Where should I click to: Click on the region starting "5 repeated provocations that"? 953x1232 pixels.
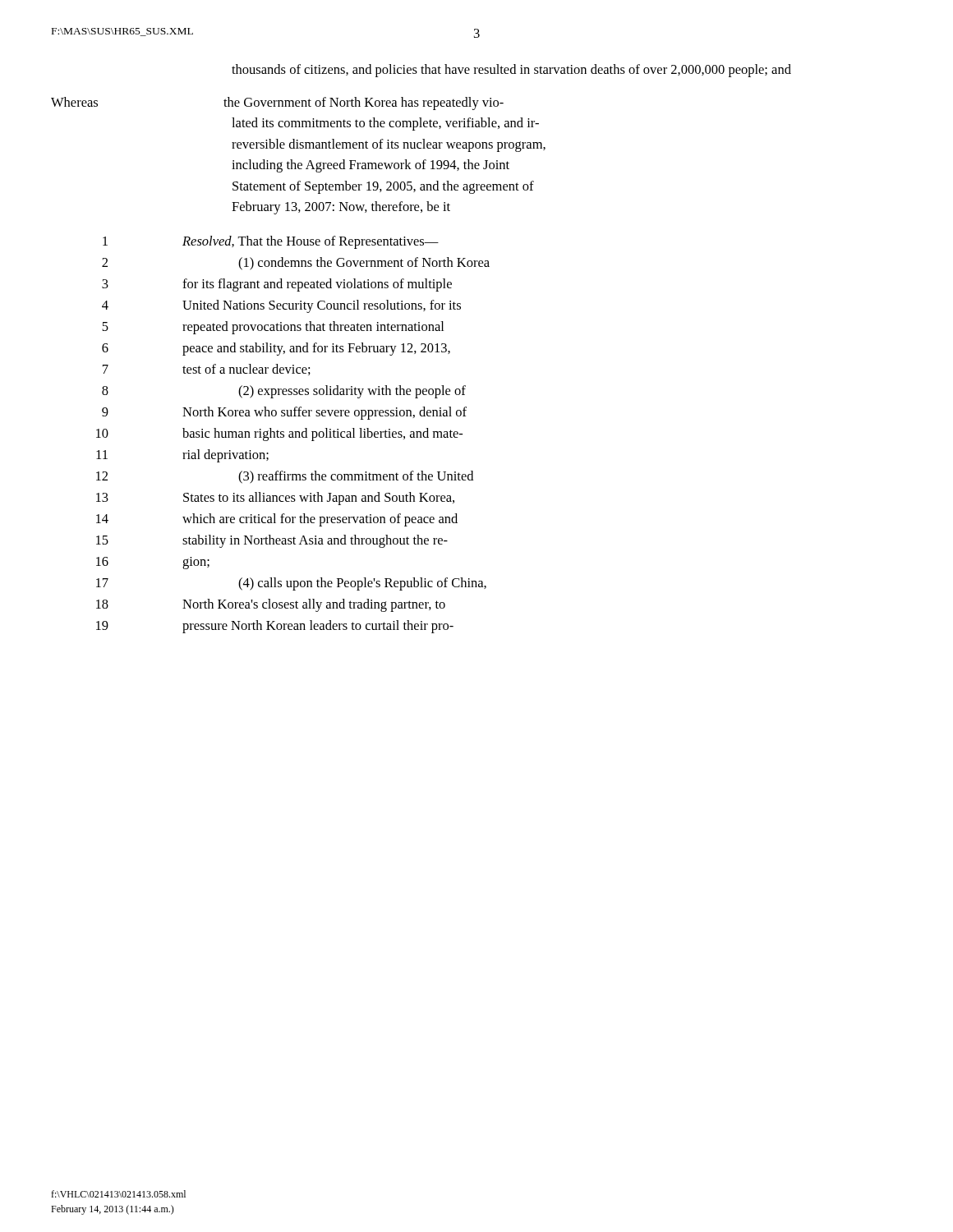pos(273,328)
